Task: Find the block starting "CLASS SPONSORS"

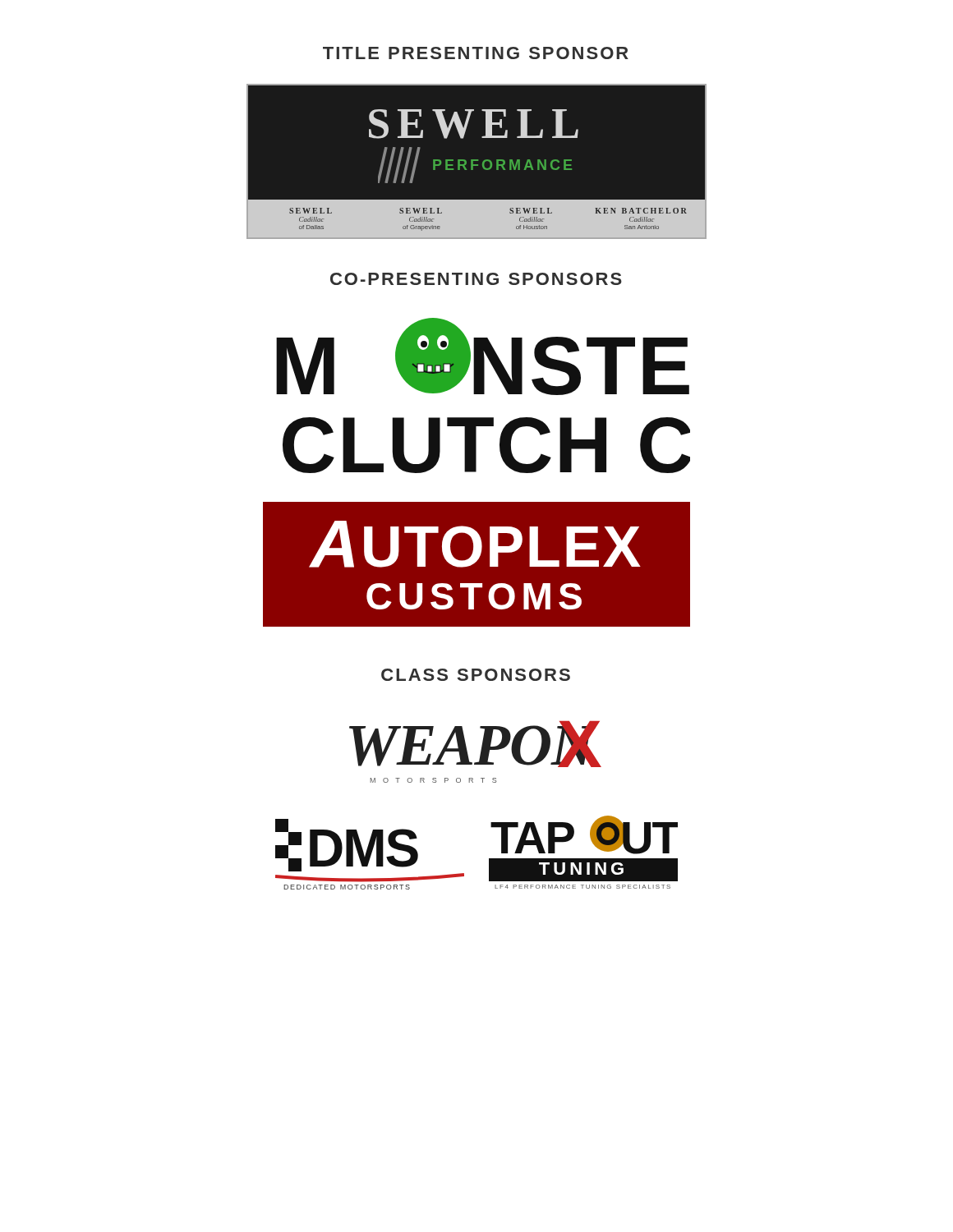Action: [476, 675]
